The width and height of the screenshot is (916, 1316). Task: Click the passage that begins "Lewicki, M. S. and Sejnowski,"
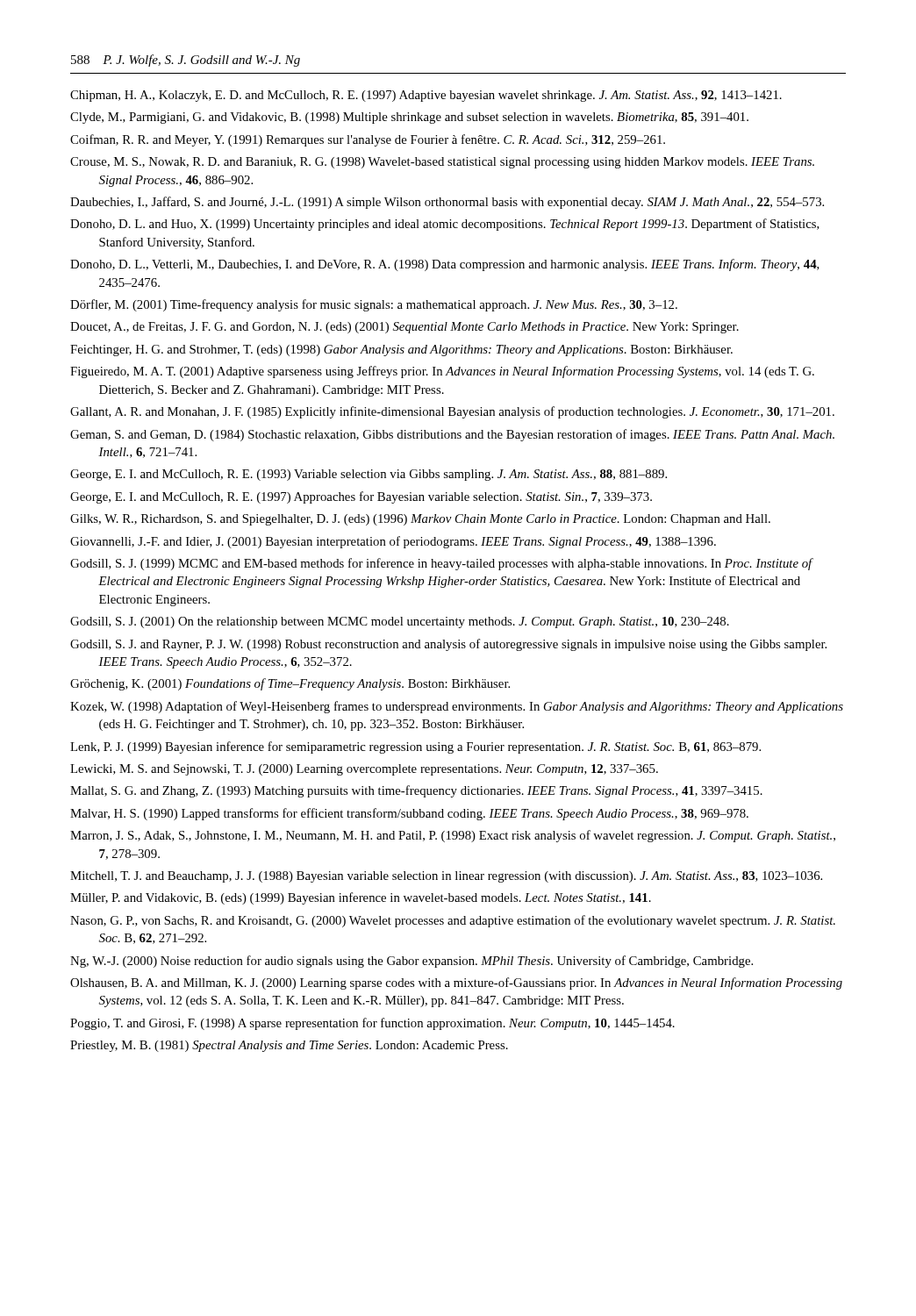pos(364,769)
